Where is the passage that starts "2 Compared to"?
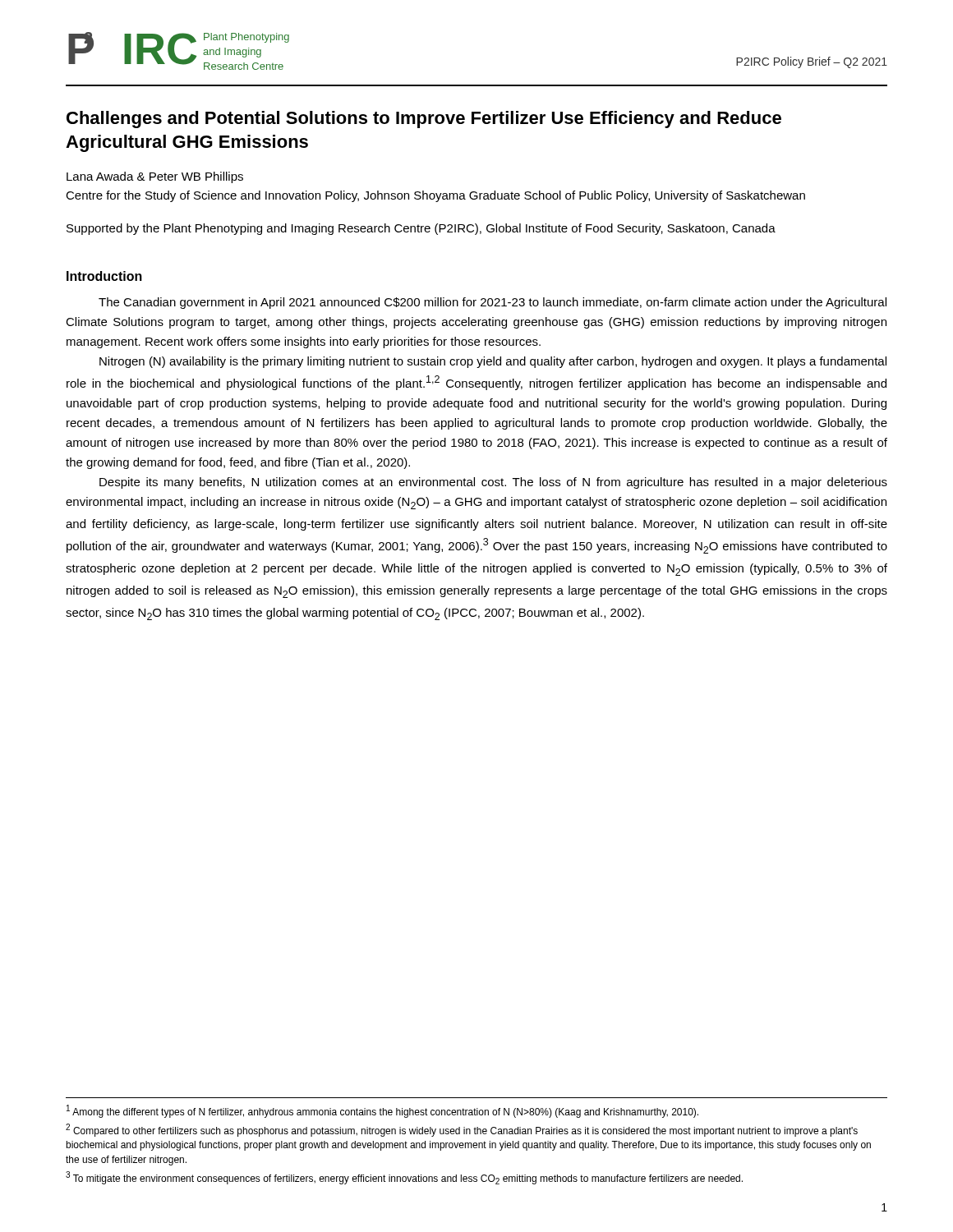 click(469, 1144)
